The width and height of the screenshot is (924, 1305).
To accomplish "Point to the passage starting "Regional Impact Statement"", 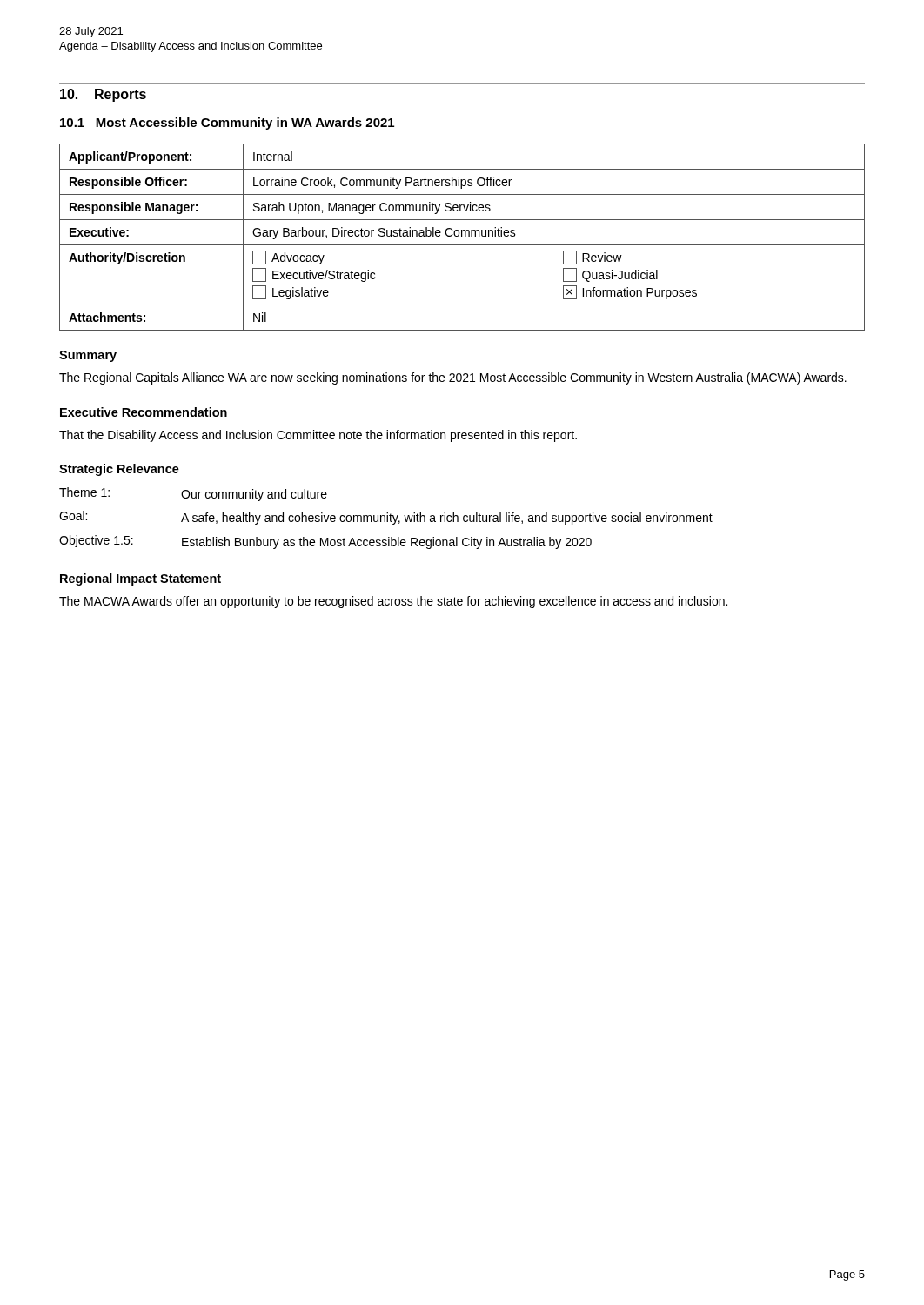I will click(x=140, y=579).
